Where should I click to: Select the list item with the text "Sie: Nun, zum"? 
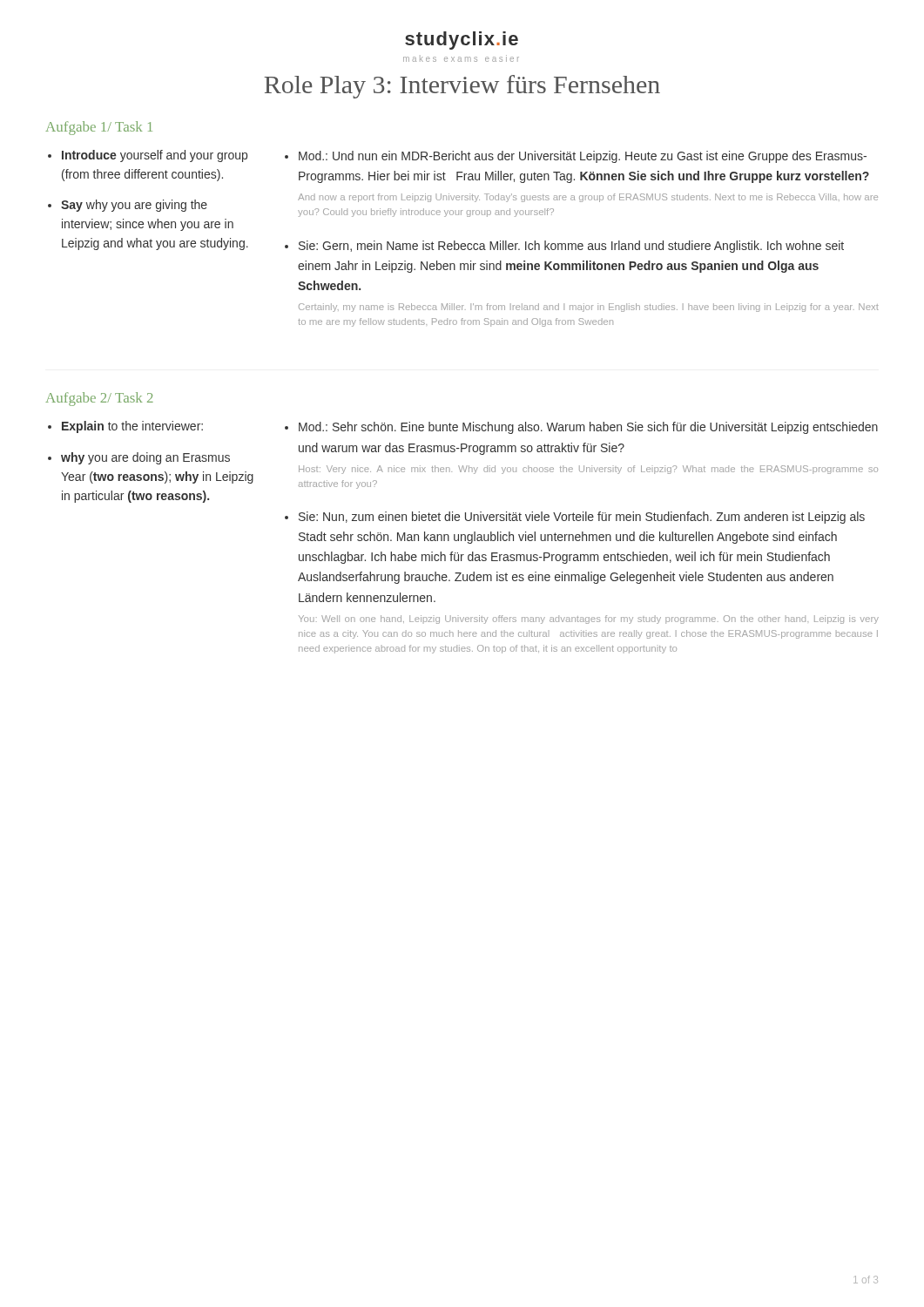(x=588, y=583)
